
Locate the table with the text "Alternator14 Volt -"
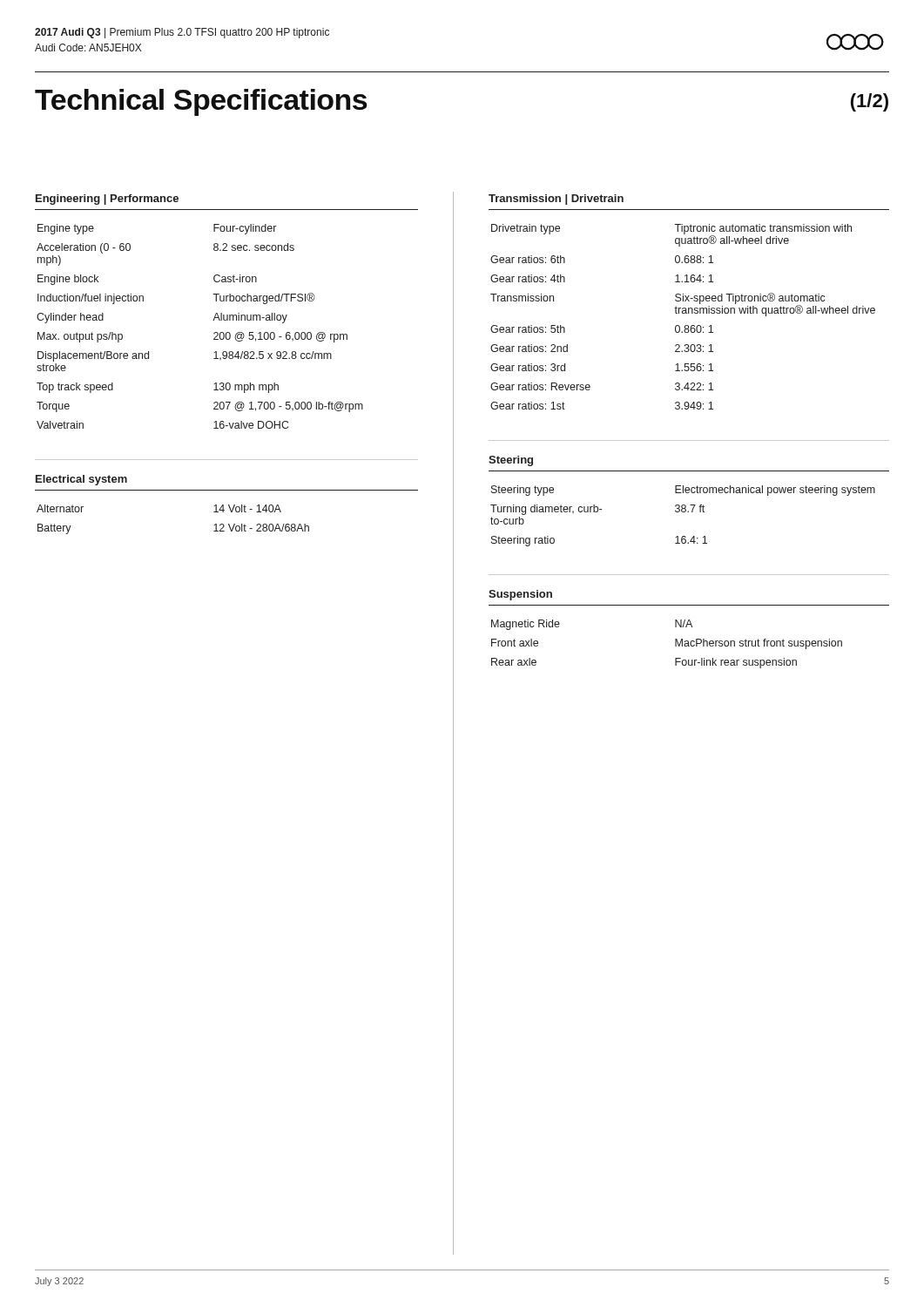click(x=226, y=518)
